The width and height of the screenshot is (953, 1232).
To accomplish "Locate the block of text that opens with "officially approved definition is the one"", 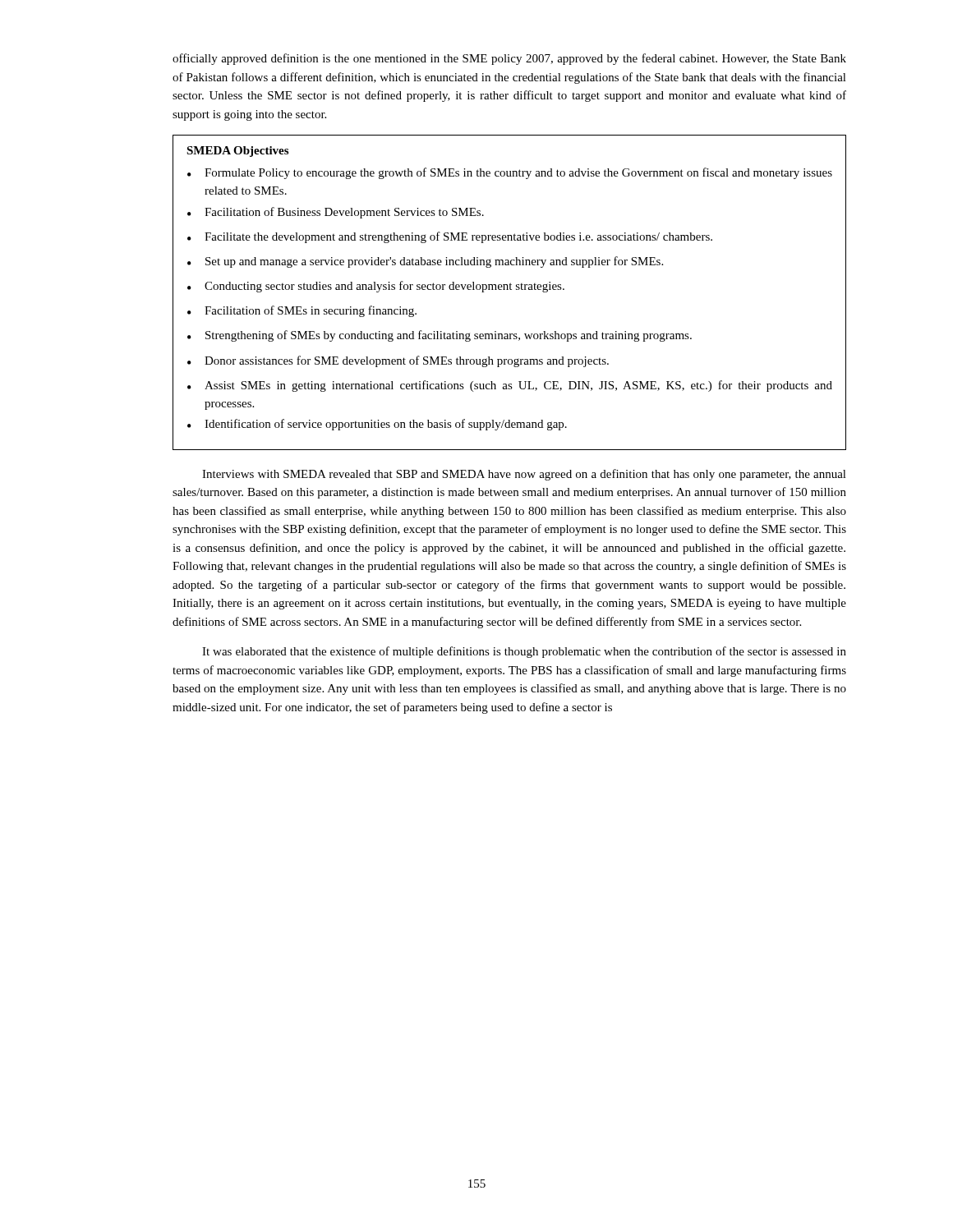I will point(509,86).
